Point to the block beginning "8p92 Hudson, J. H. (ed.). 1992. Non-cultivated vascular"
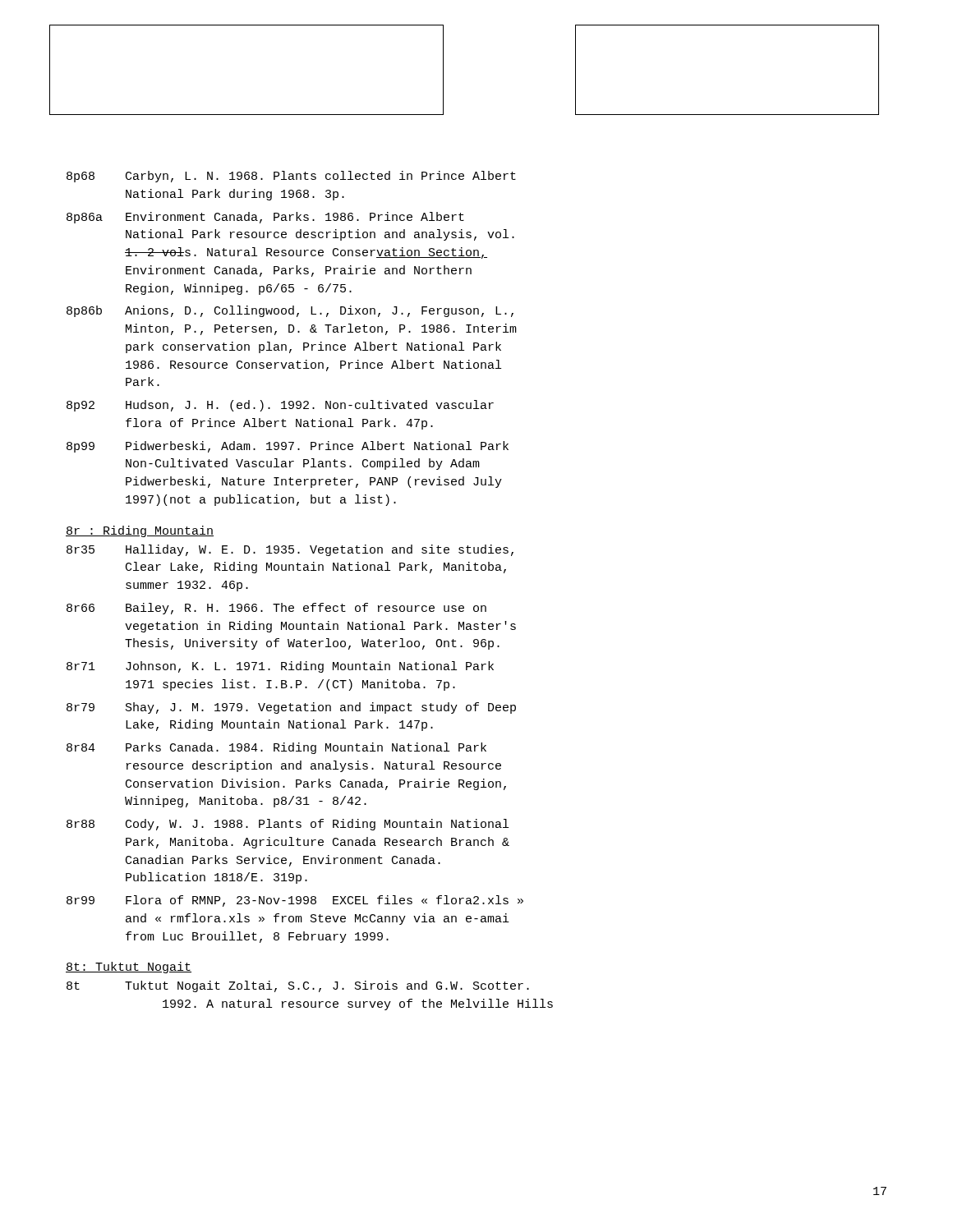 click(476, 415)
